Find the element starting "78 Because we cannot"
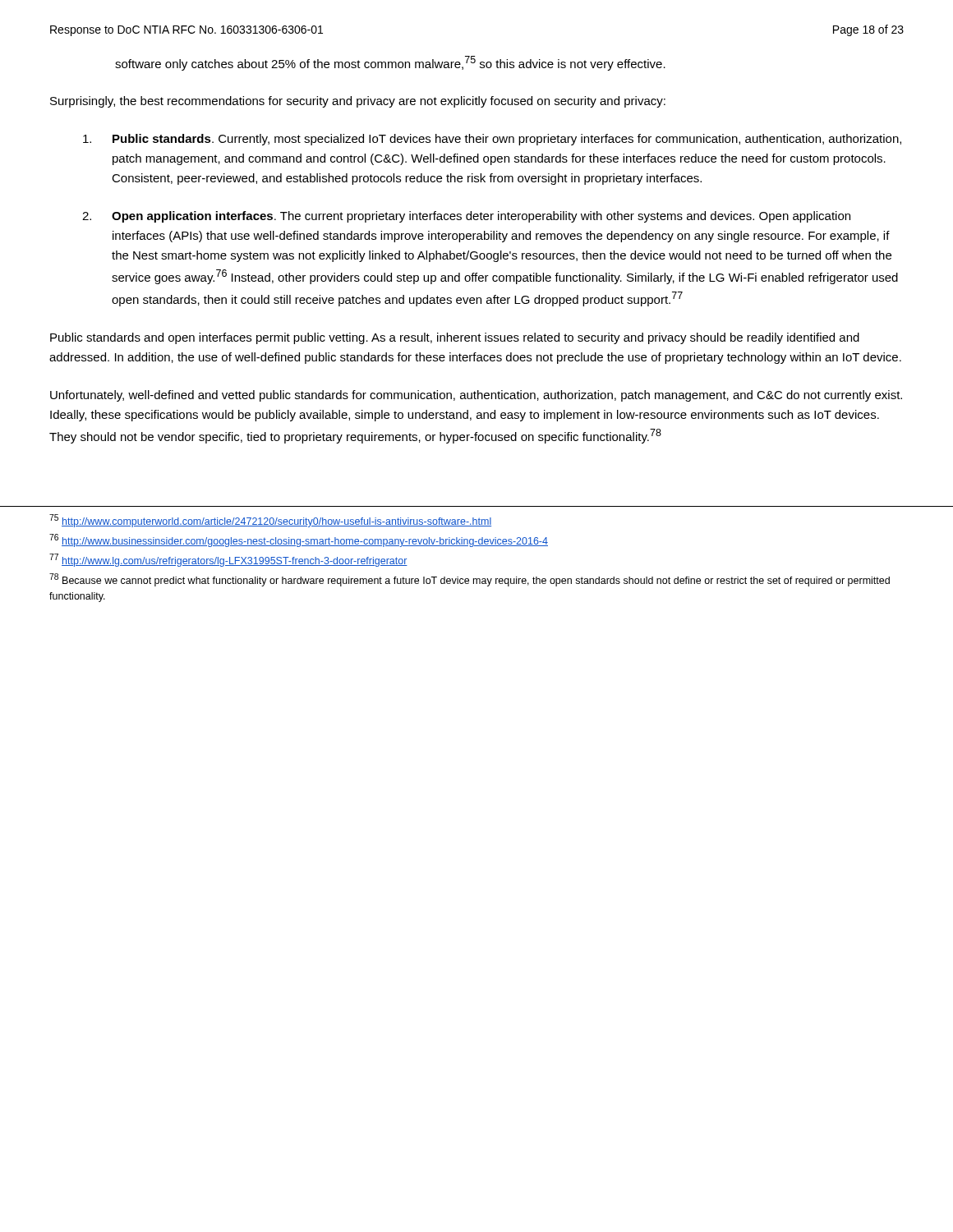Viewport: 953px width, 1232px height. pyautogui.click(x=470, y=587)
